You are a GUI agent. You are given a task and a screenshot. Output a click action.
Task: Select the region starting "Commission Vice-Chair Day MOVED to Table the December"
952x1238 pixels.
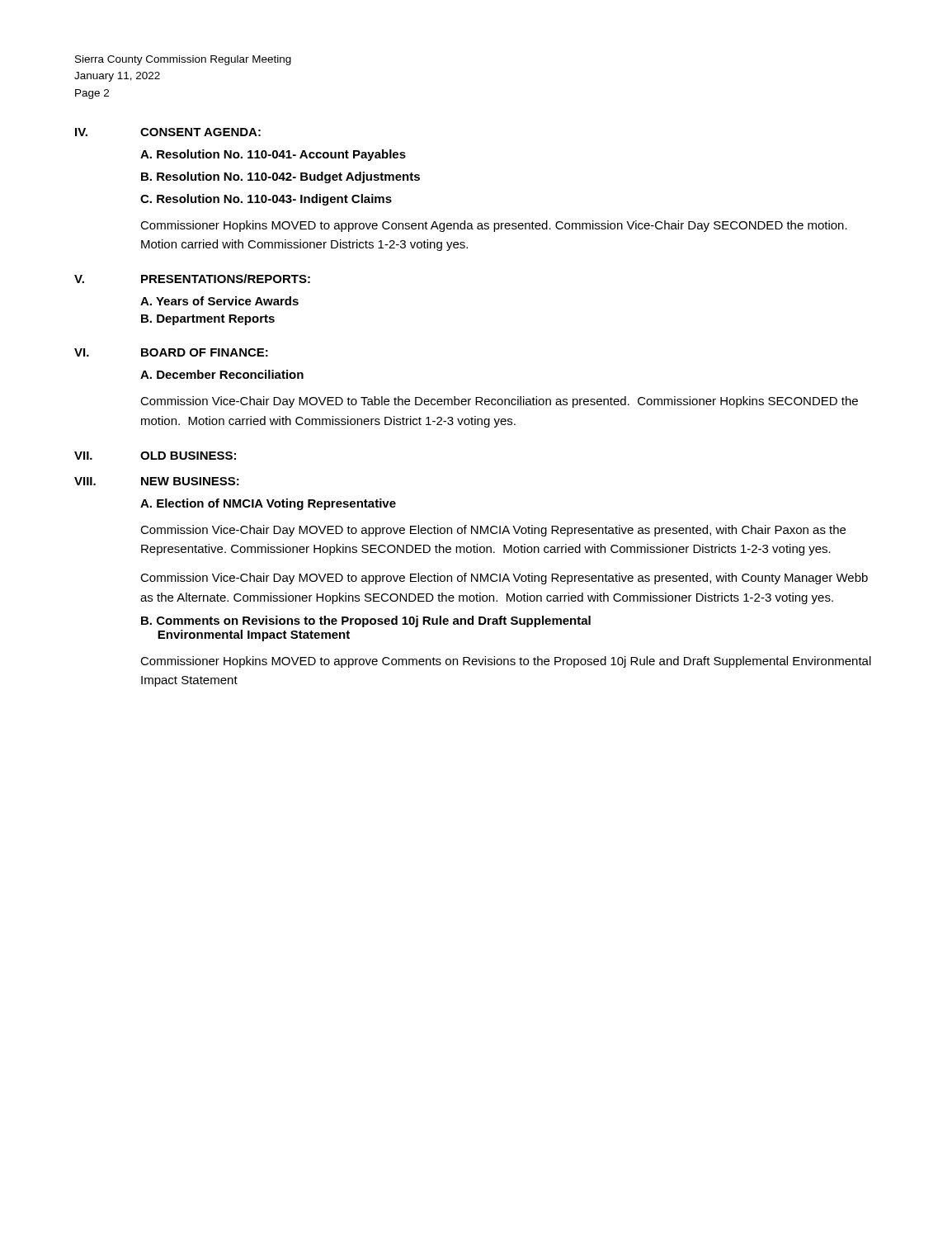pyautogui.click(x=499, y=411)
